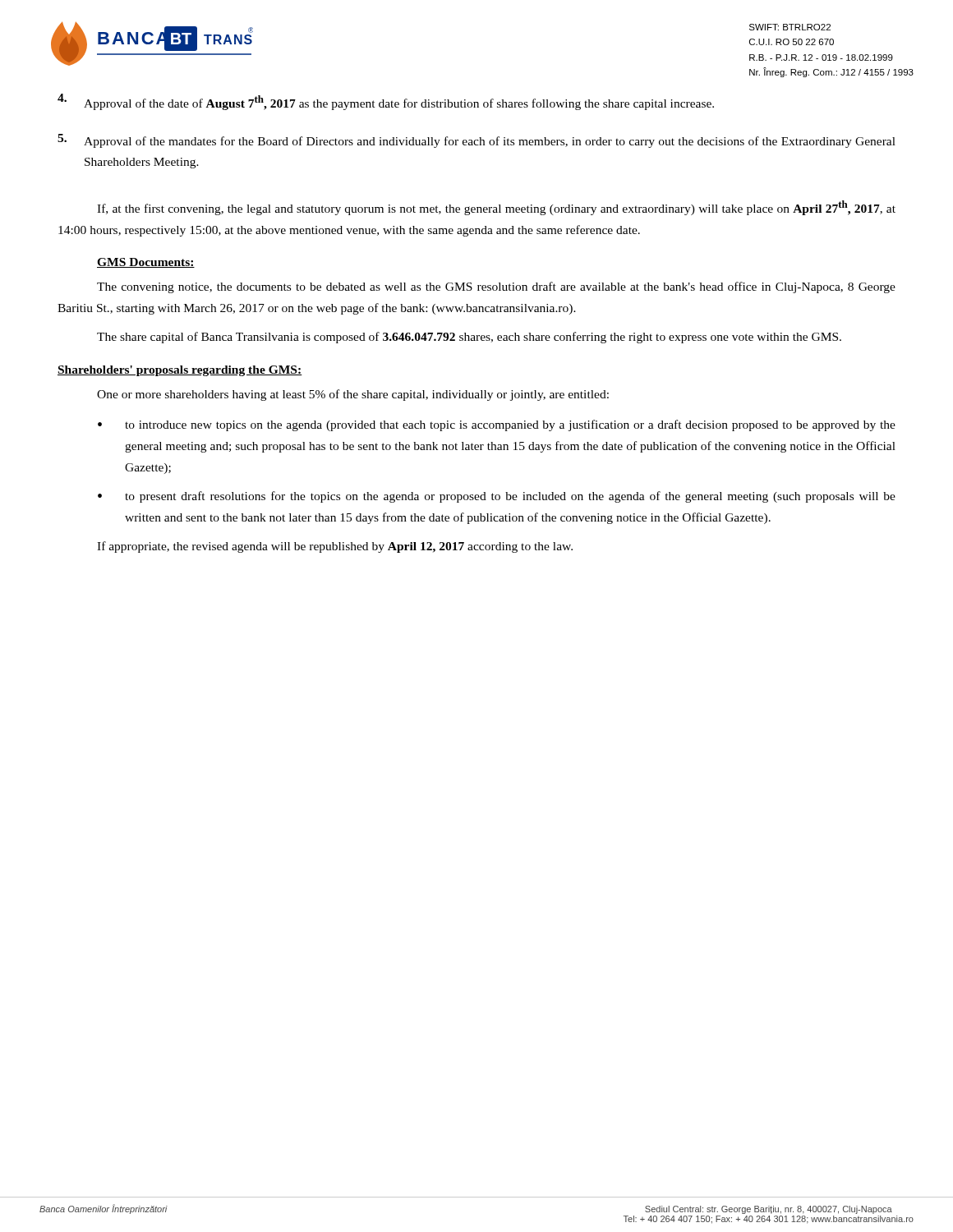This screenshot has height=1232, width=953.
Task: Click on the text starting "• to introduce new topics on the"
Action: pyautogui.click(x=496, y=446)
